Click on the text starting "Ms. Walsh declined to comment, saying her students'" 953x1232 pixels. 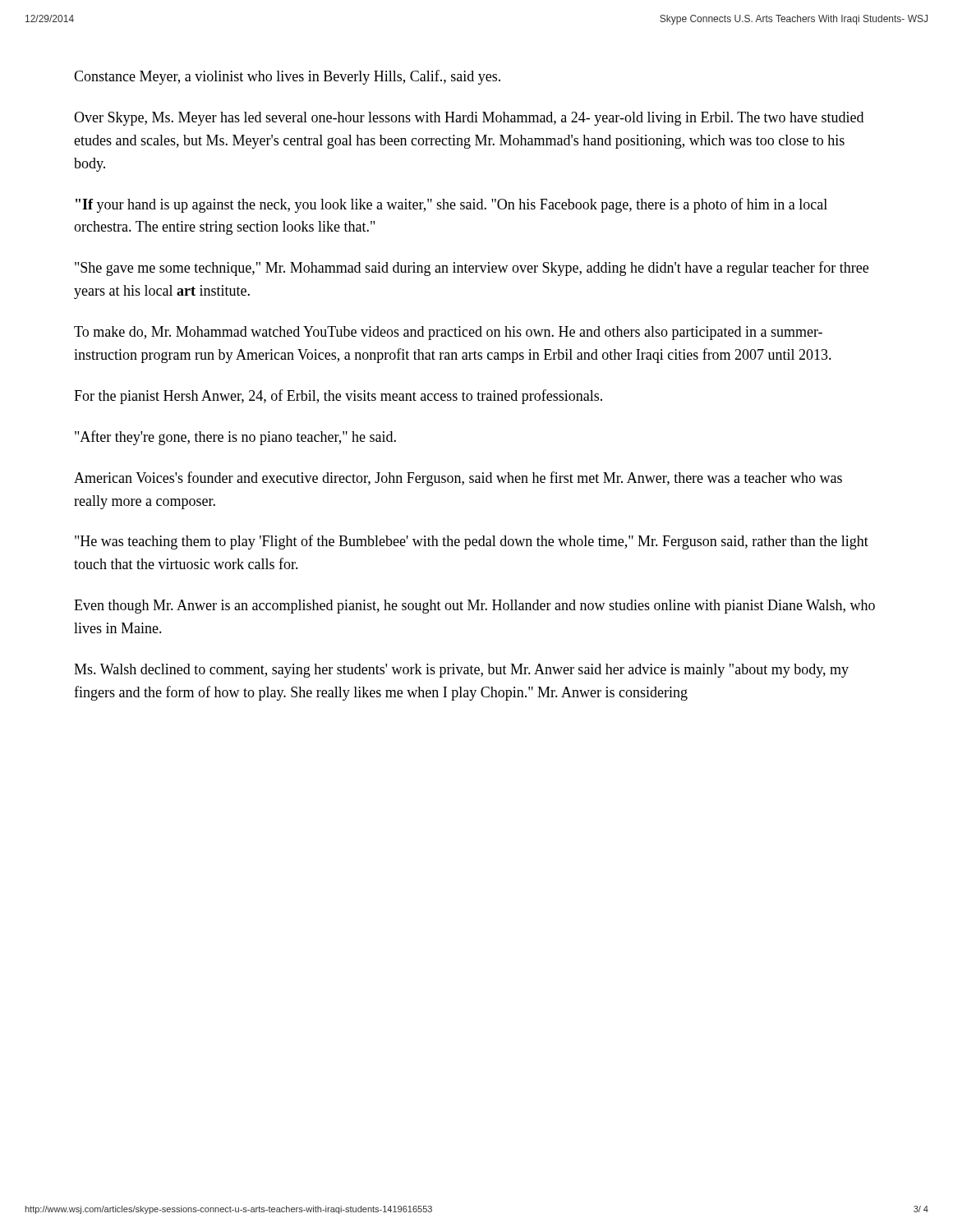(x=461, y=681)
